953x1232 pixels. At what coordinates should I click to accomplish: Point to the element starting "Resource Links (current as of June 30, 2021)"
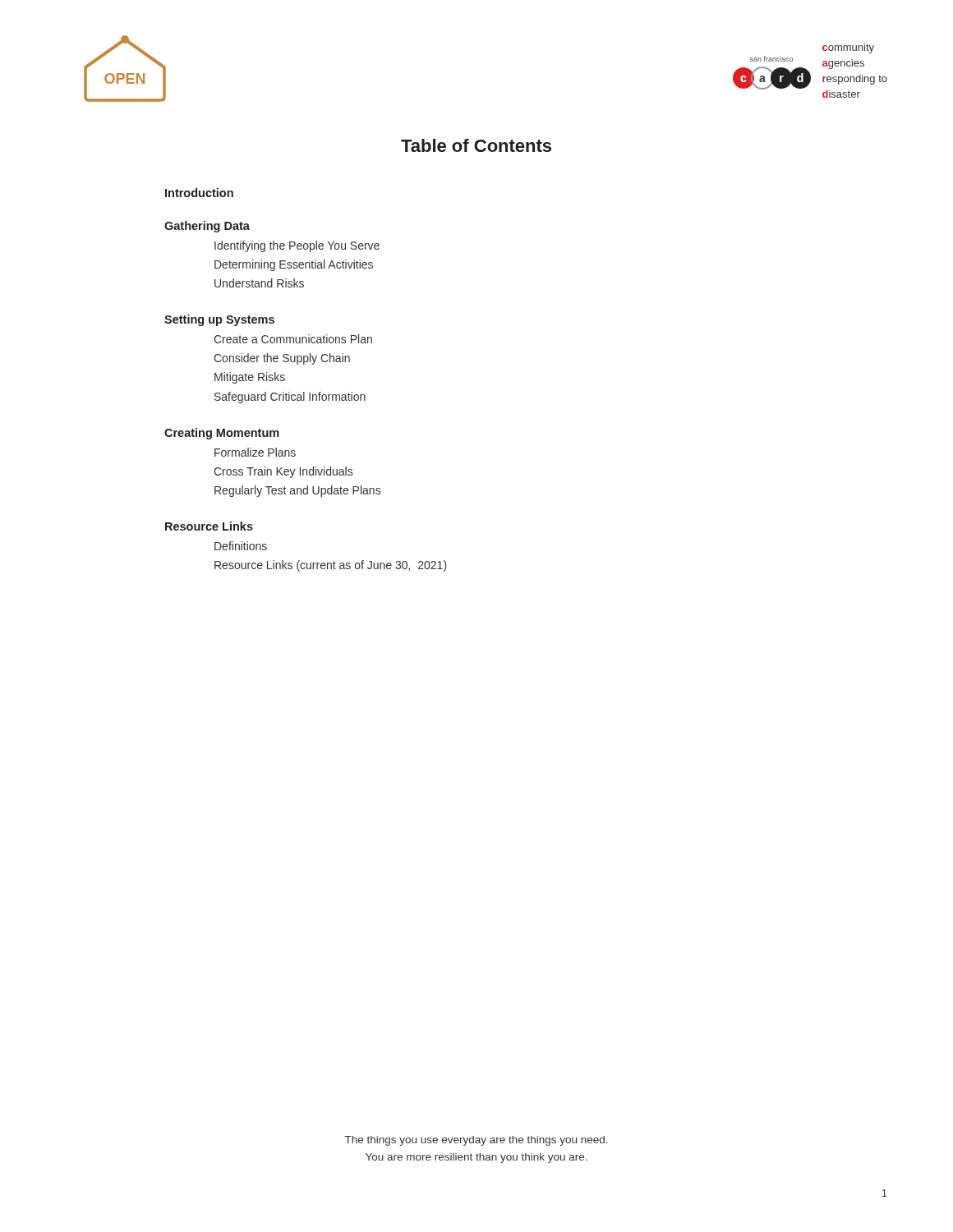tap(330, 565)
